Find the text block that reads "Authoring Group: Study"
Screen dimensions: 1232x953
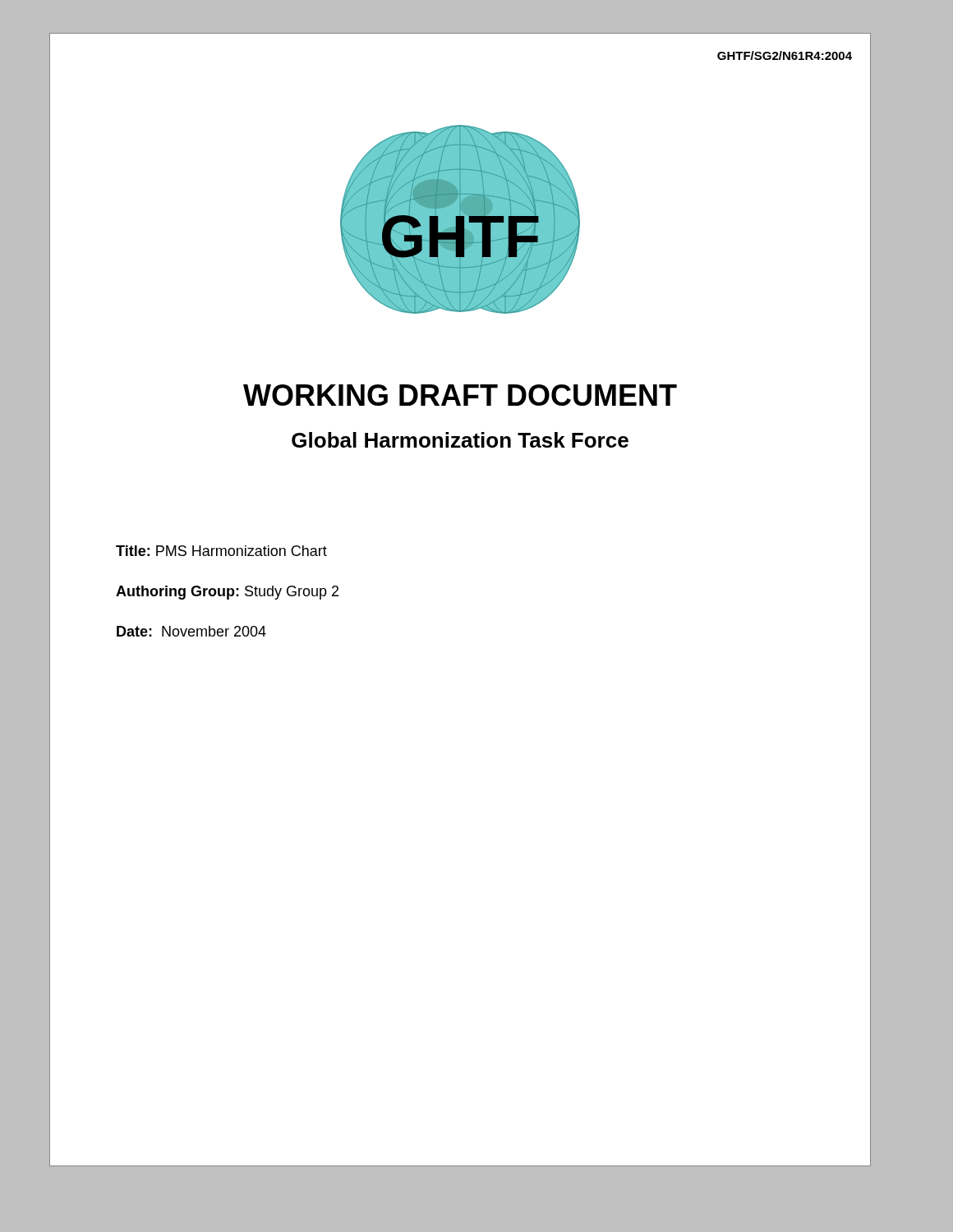pos(228,591)
